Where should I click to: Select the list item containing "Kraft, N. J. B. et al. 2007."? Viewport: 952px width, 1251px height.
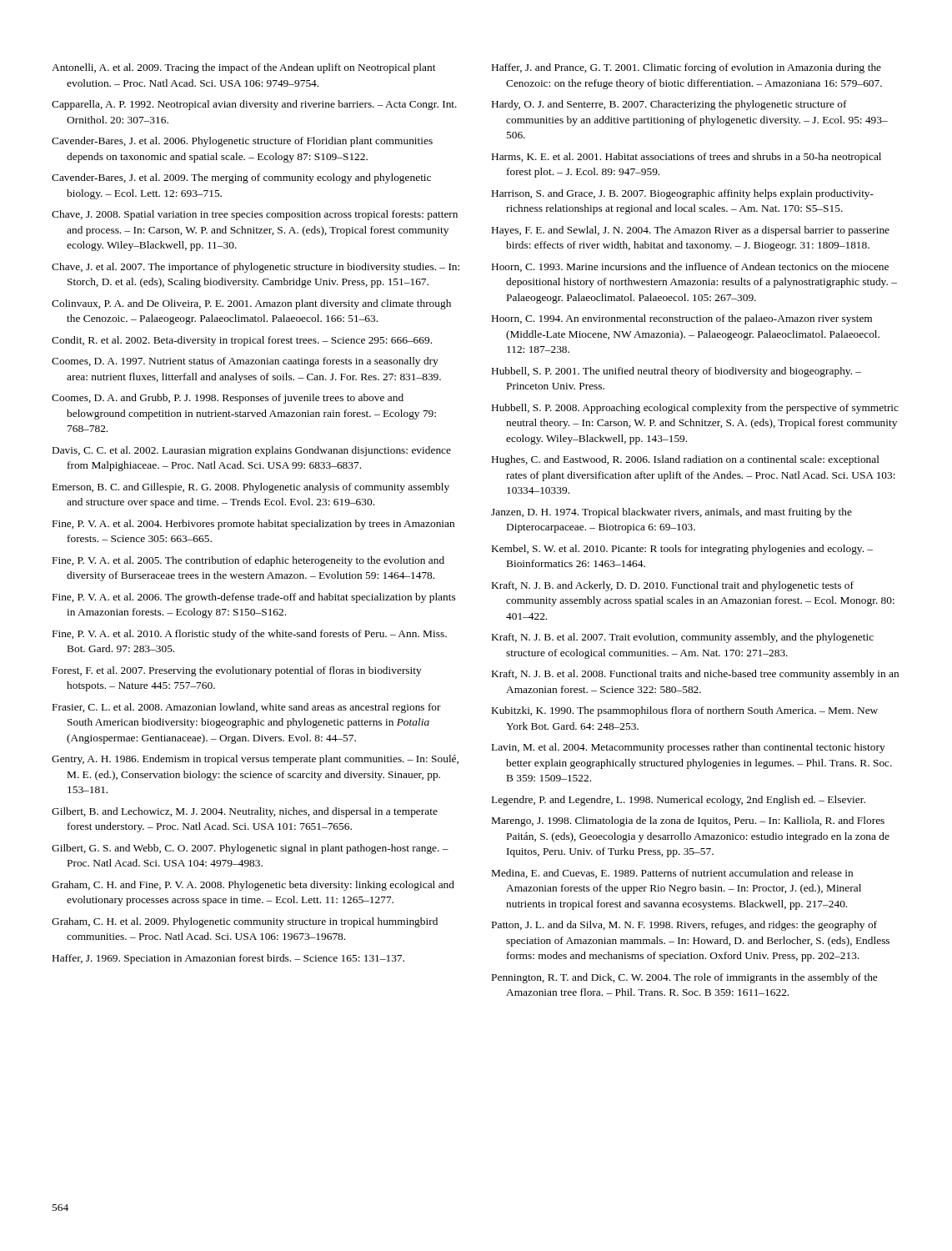click(x=682, y=644)
